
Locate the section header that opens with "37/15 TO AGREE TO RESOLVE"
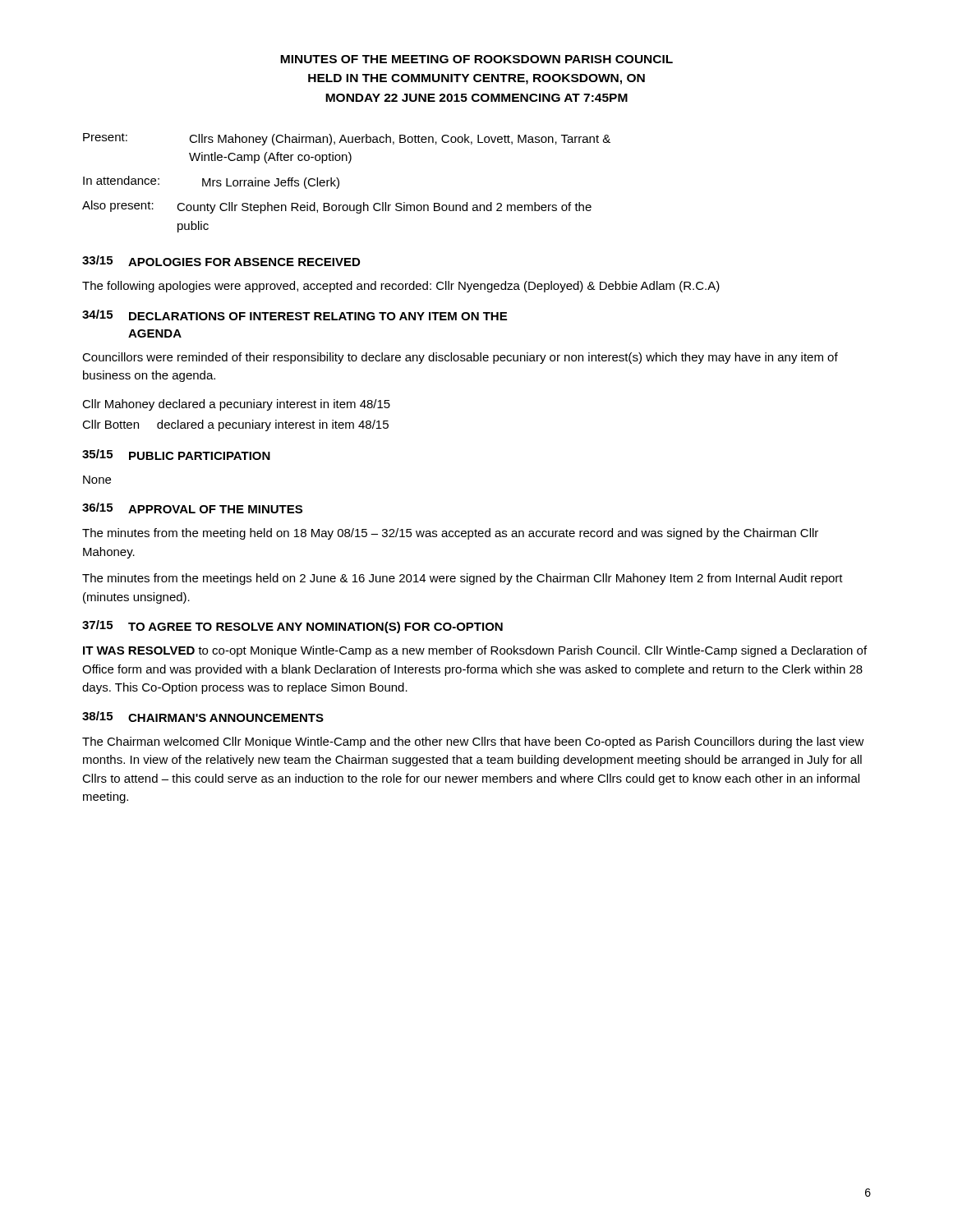coord(476,626)
